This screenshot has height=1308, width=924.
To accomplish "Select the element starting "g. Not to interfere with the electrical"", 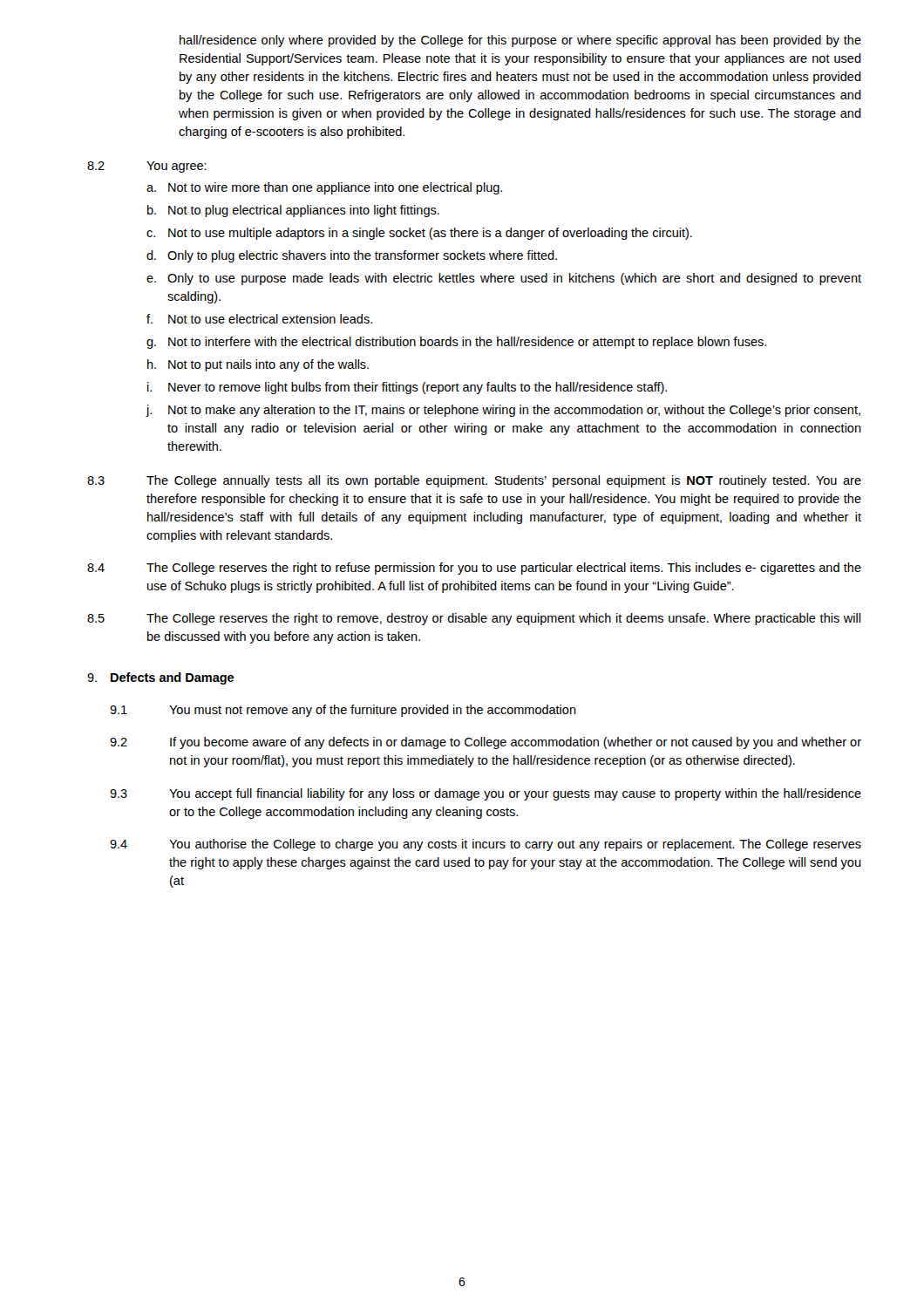I will [504, 342].
